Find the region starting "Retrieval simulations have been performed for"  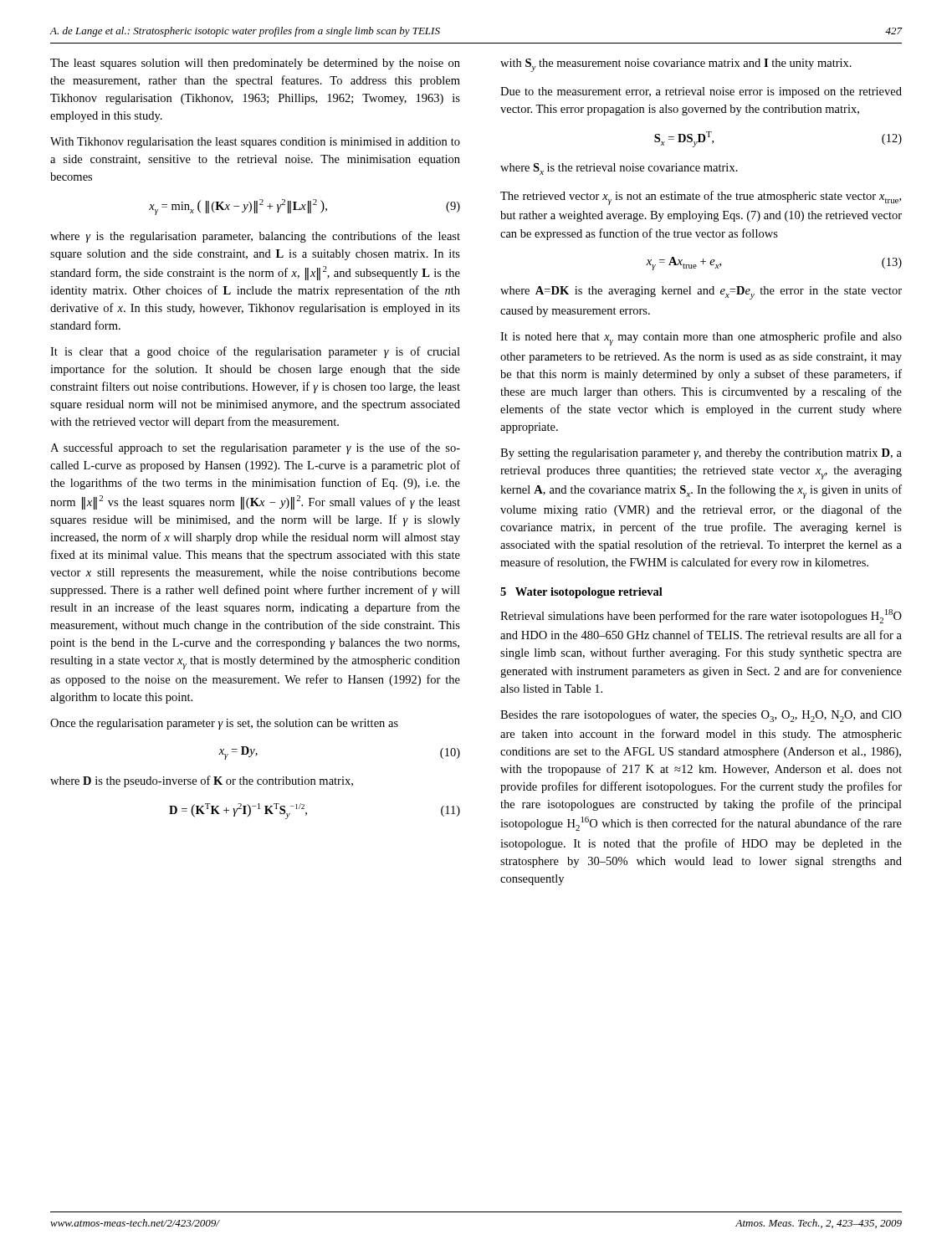[701, 651]
